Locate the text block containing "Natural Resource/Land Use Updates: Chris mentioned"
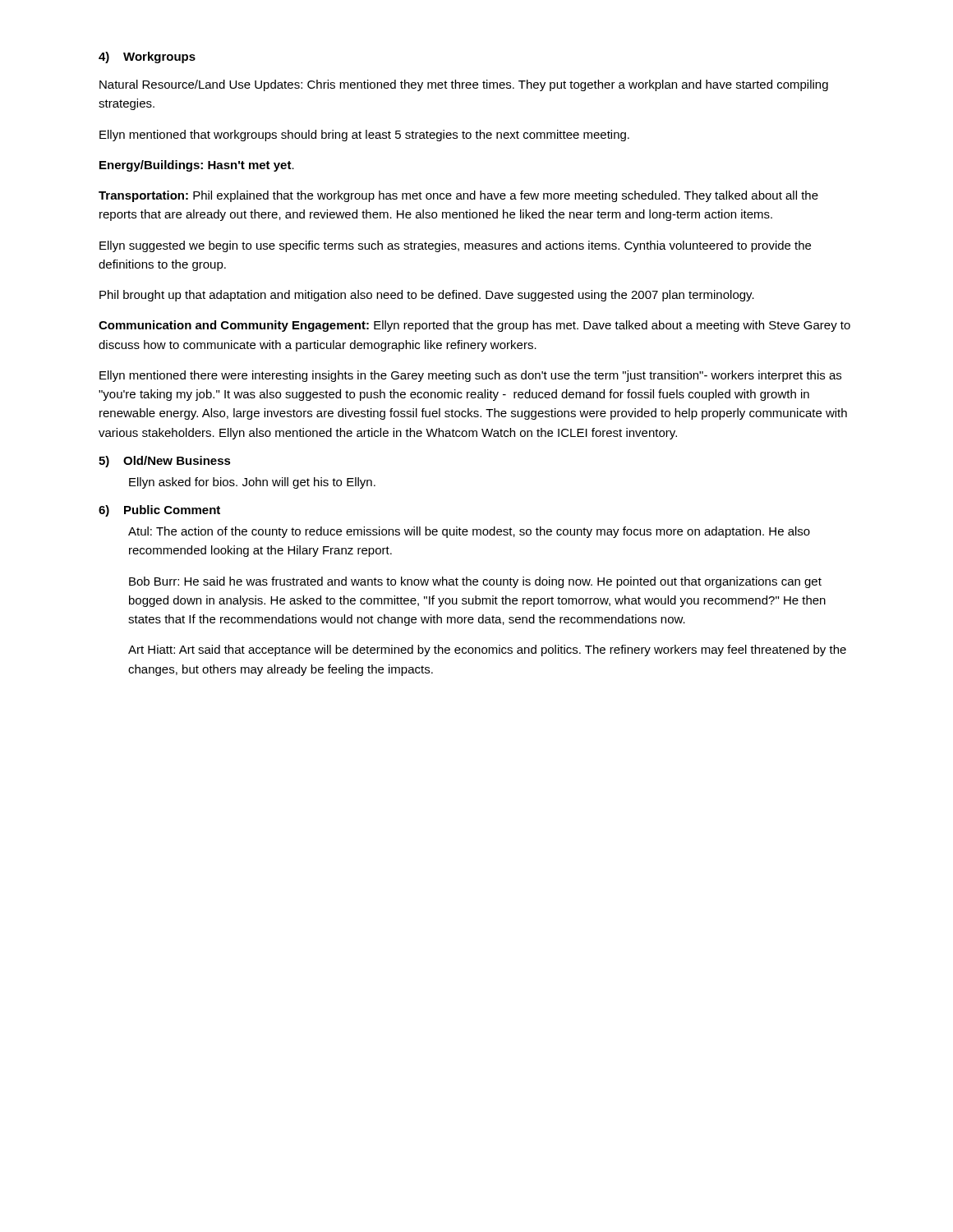The width and height of the screenshot is (953, 1232). point(464,94)
